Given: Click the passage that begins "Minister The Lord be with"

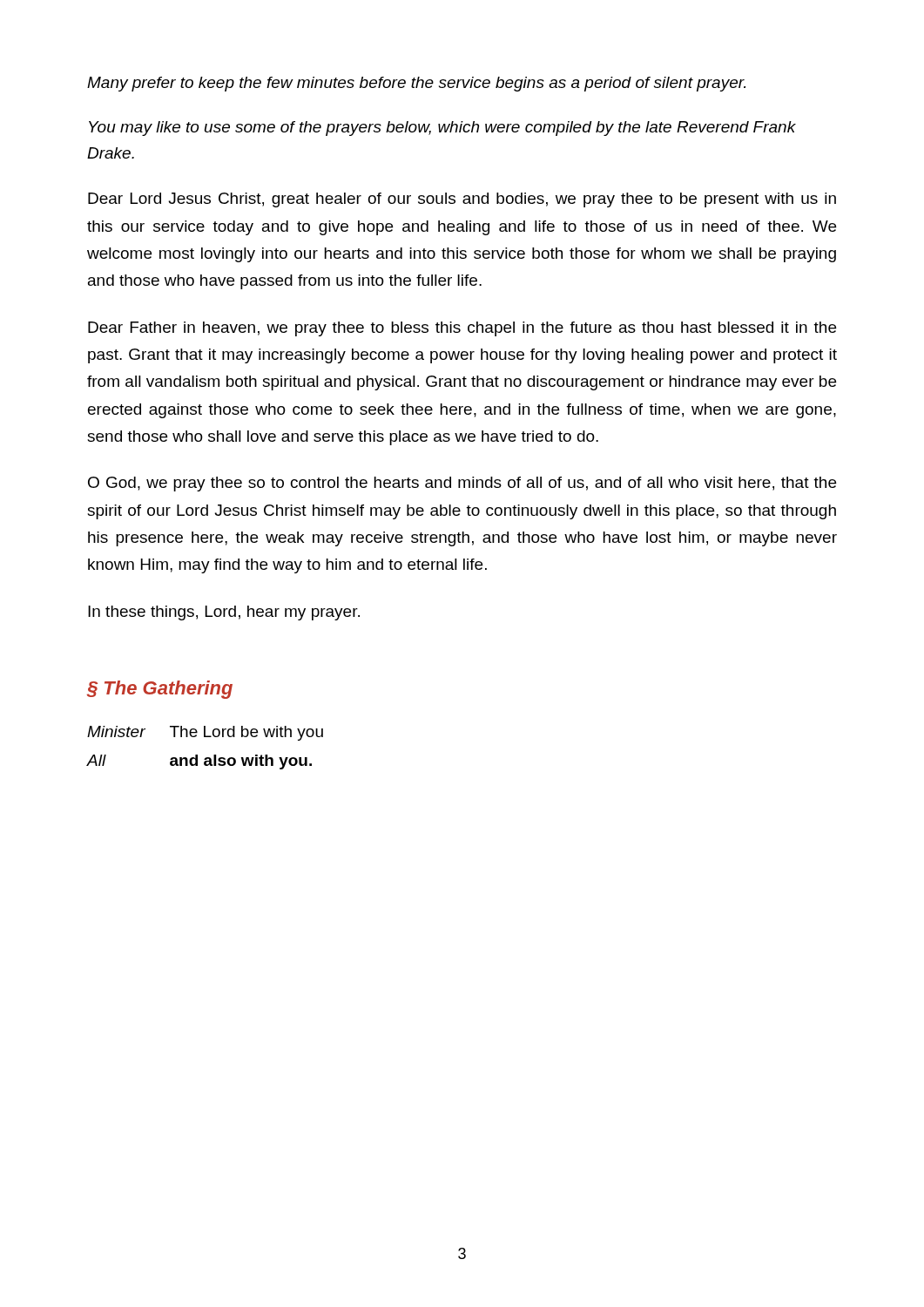Looking at the screenshot, I should click(x=206, y=746).
